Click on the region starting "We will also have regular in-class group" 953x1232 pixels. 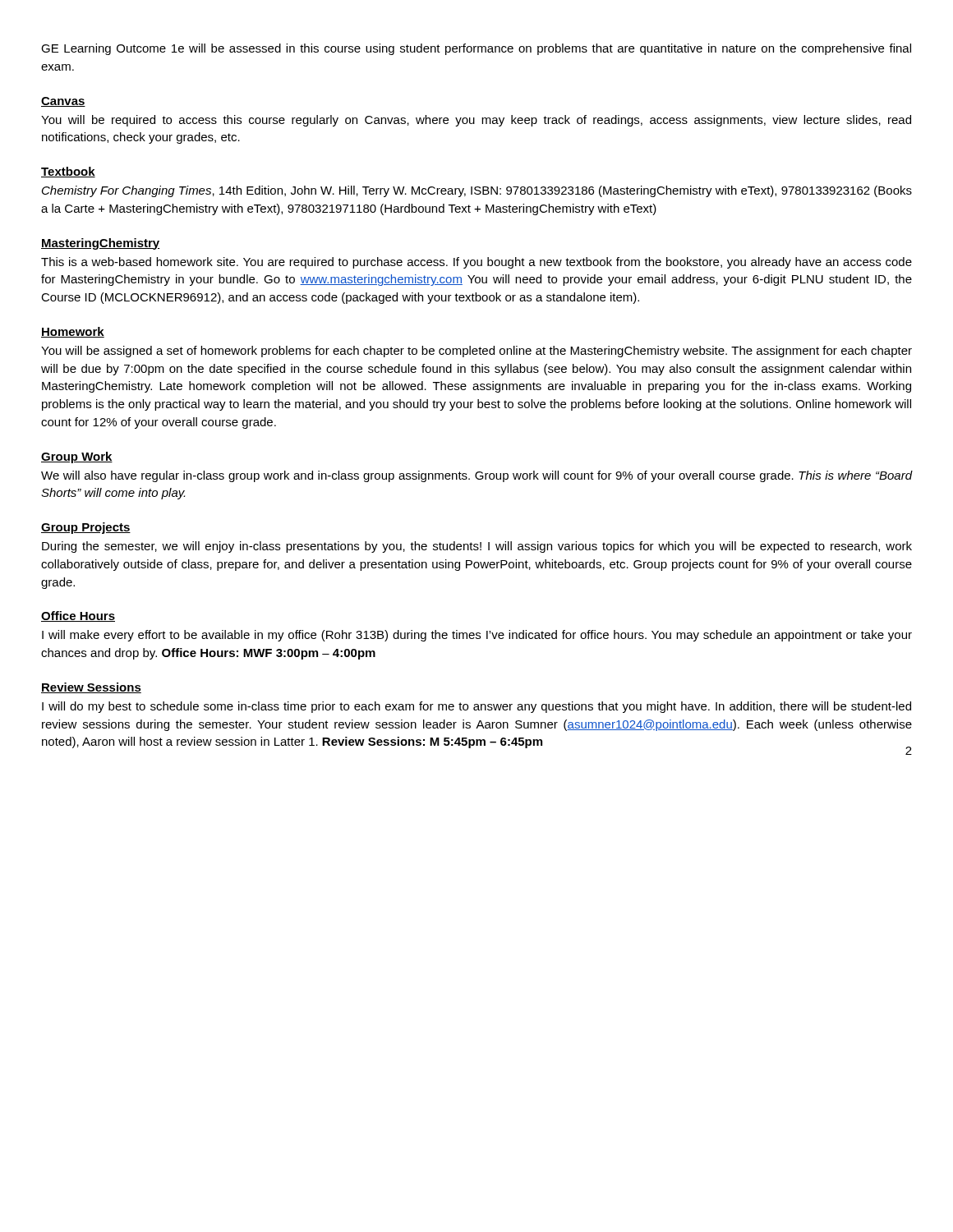(x=476, y=484)
